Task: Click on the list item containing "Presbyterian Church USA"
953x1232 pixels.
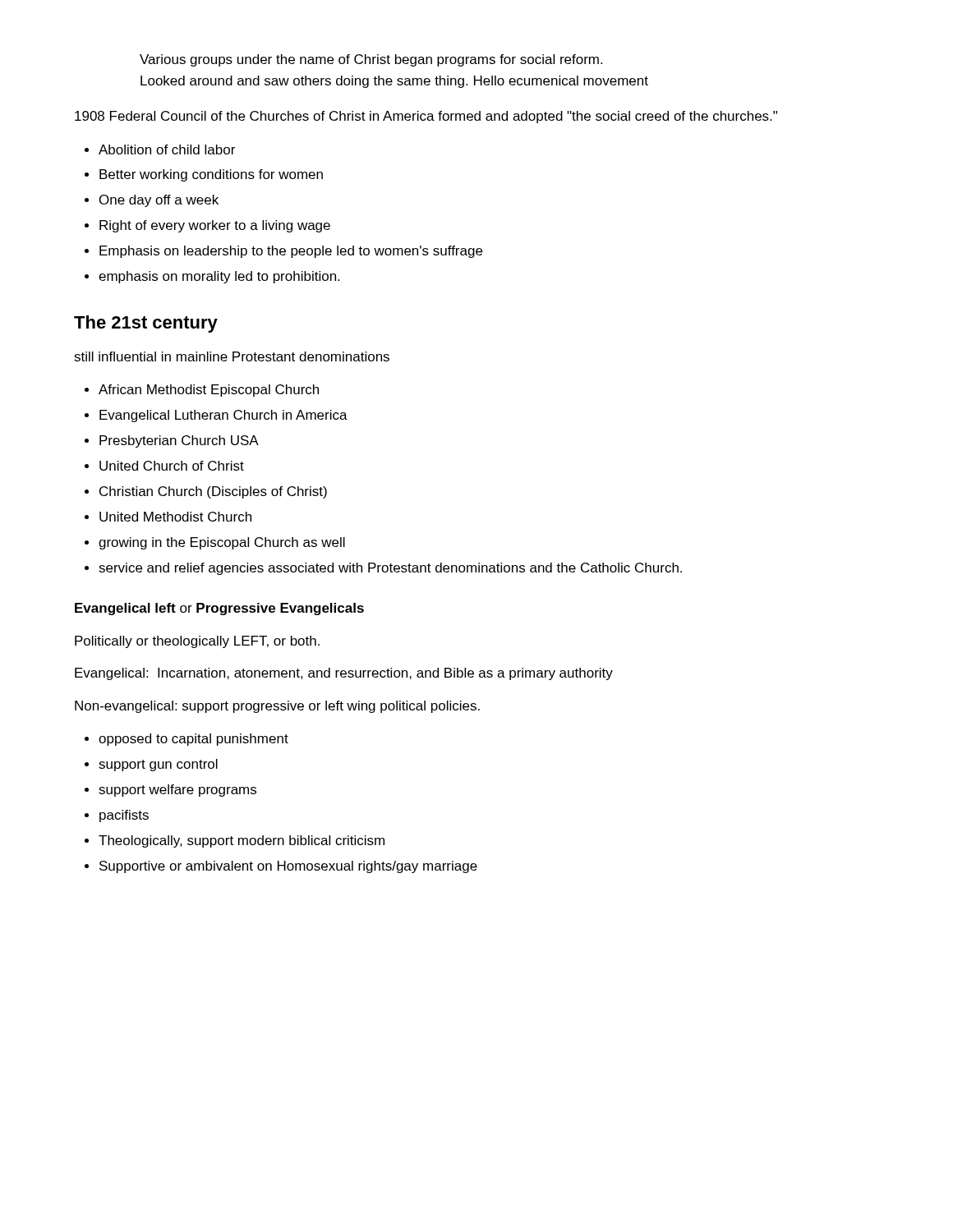Action: (x=178, y=441)
